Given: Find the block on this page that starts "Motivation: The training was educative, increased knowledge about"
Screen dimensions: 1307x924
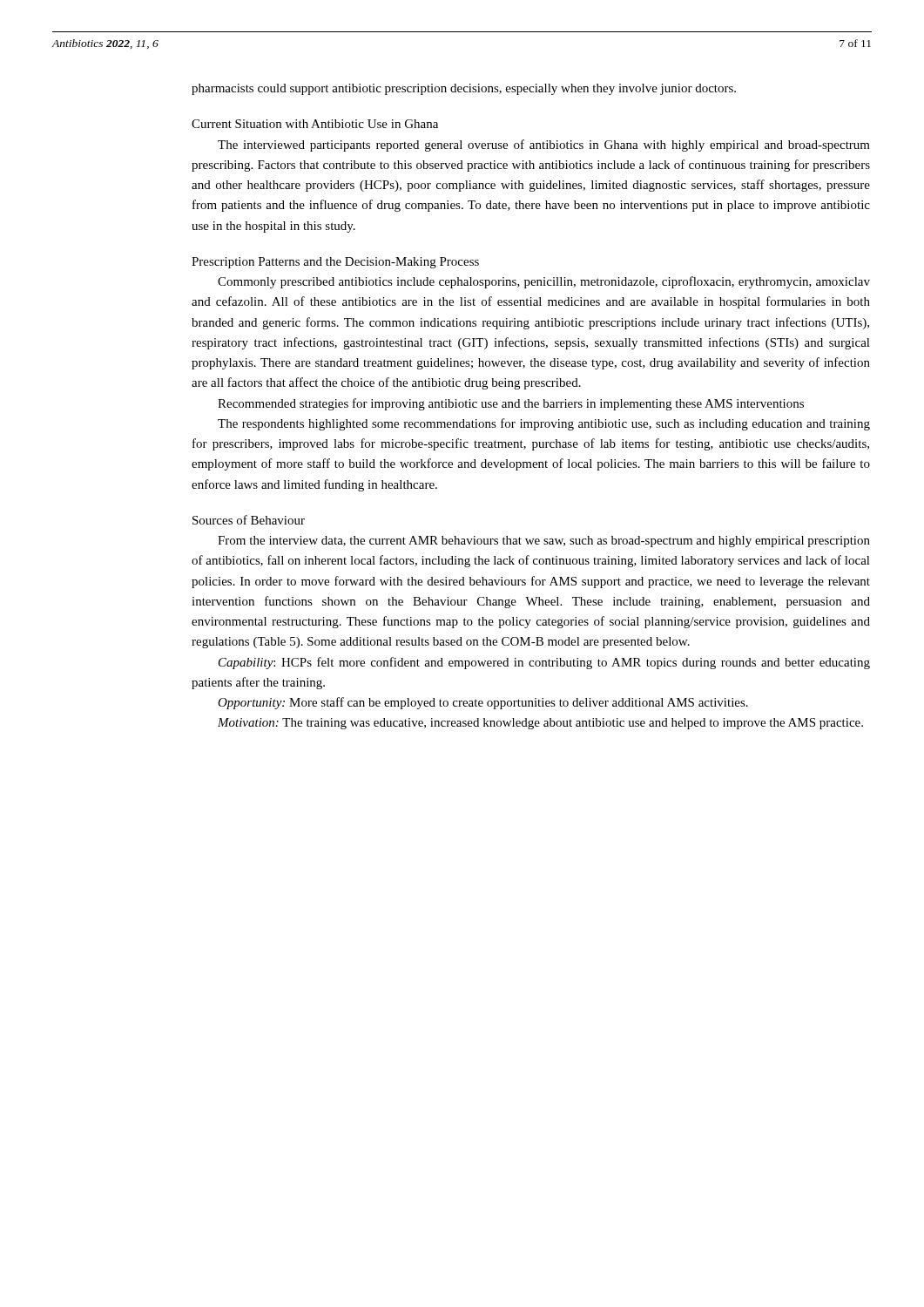Looking at the screenshot, I should [x=531, y=723].
